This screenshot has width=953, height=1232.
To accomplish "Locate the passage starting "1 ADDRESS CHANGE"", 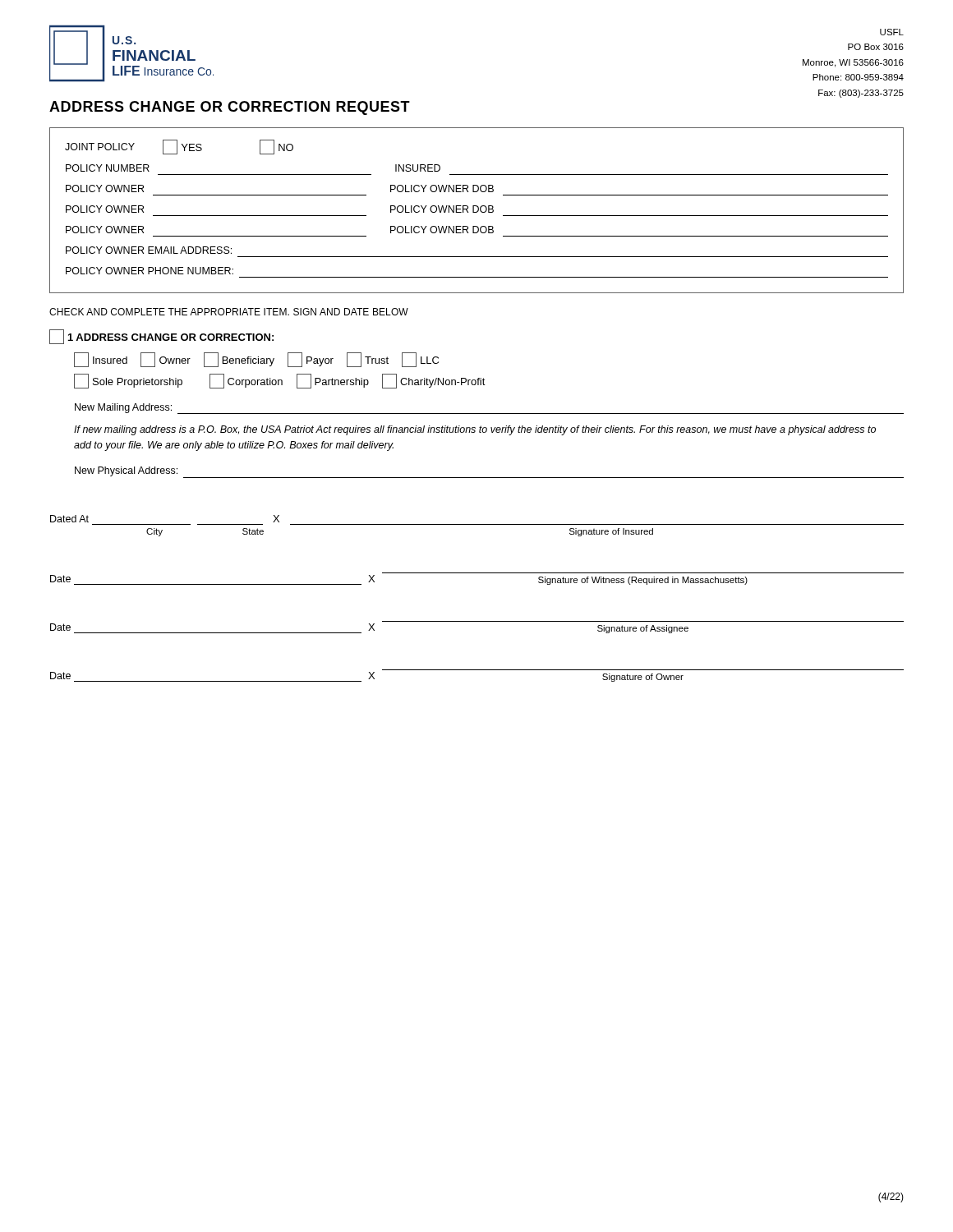I will pos(162,337).
